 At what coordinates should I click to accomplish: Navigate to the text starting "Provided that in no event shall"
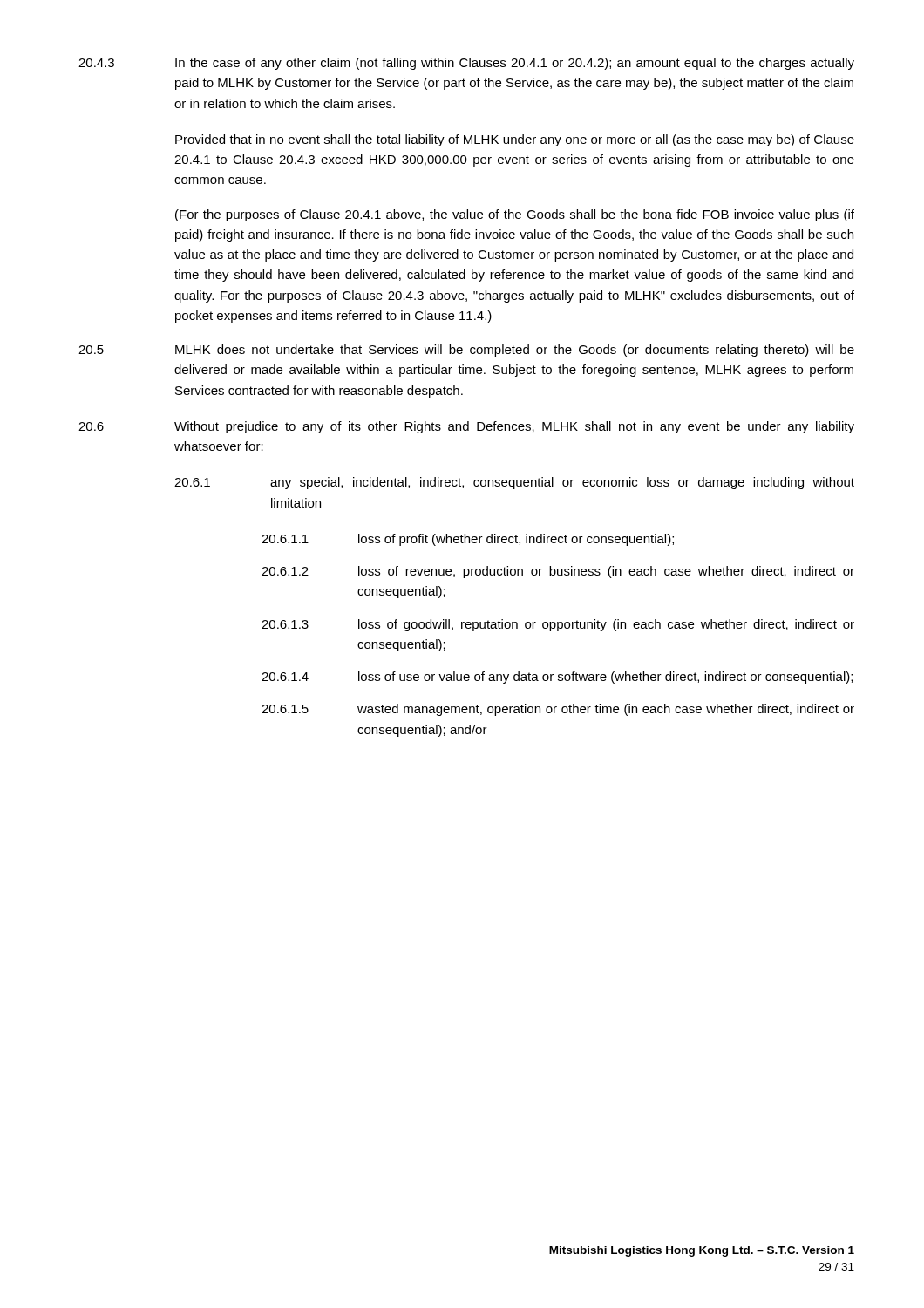tap(514, 159)
